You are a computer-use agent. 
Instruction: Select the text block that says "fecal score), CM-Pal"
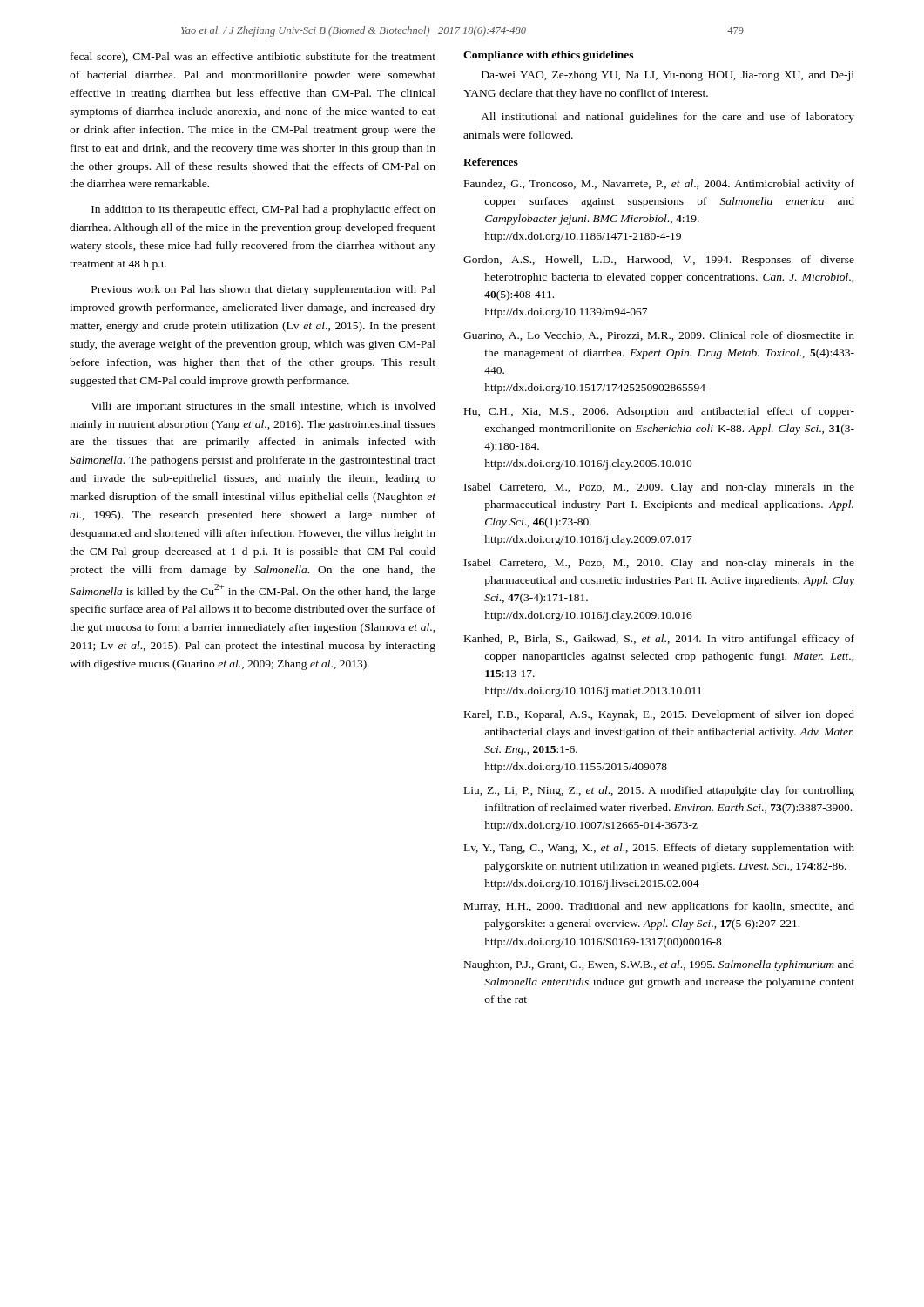[253, 121]
